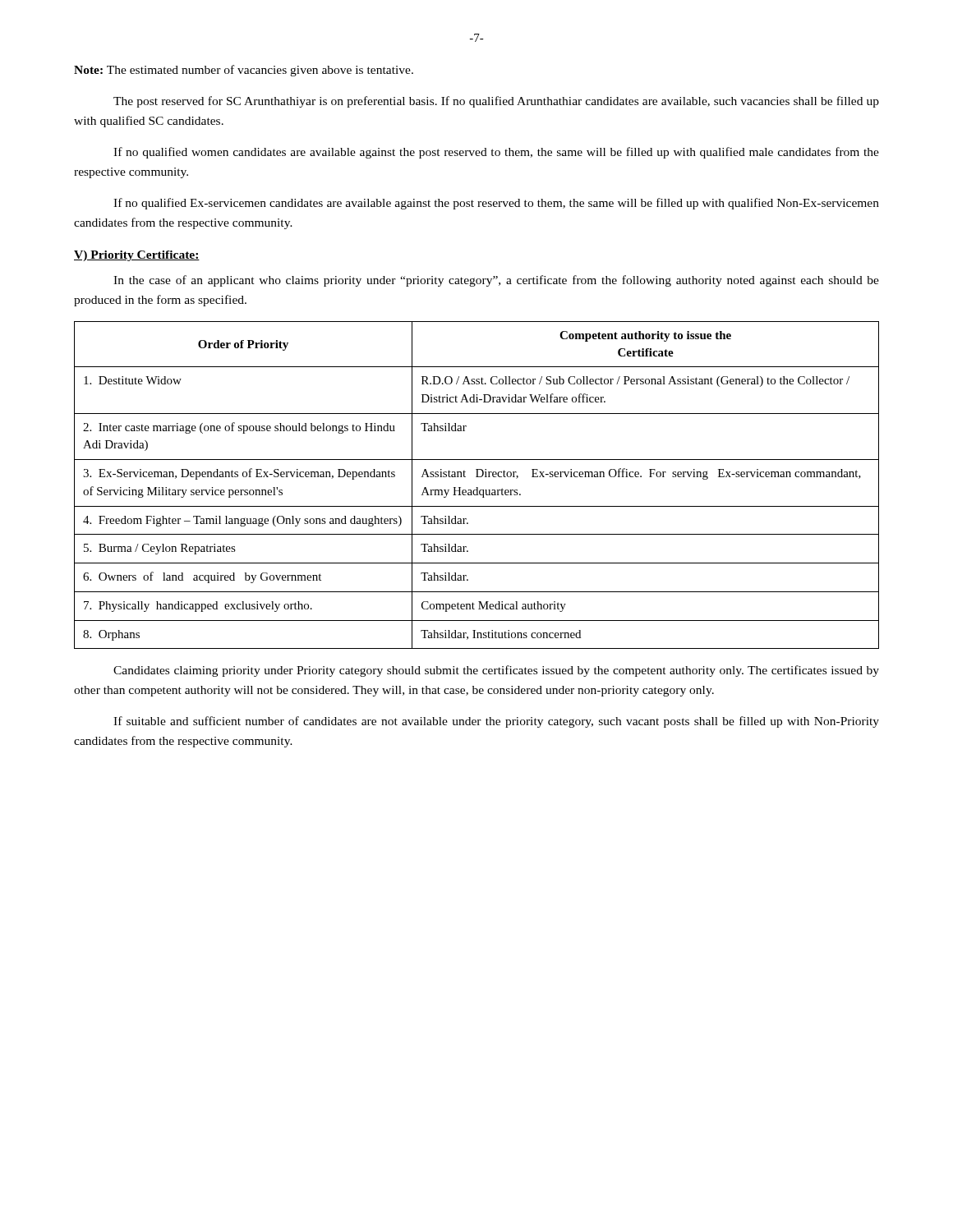Select the element starting "In the case"
Image resolution: width=953 pixels, height=1232 pixels.
click(476, 290)
